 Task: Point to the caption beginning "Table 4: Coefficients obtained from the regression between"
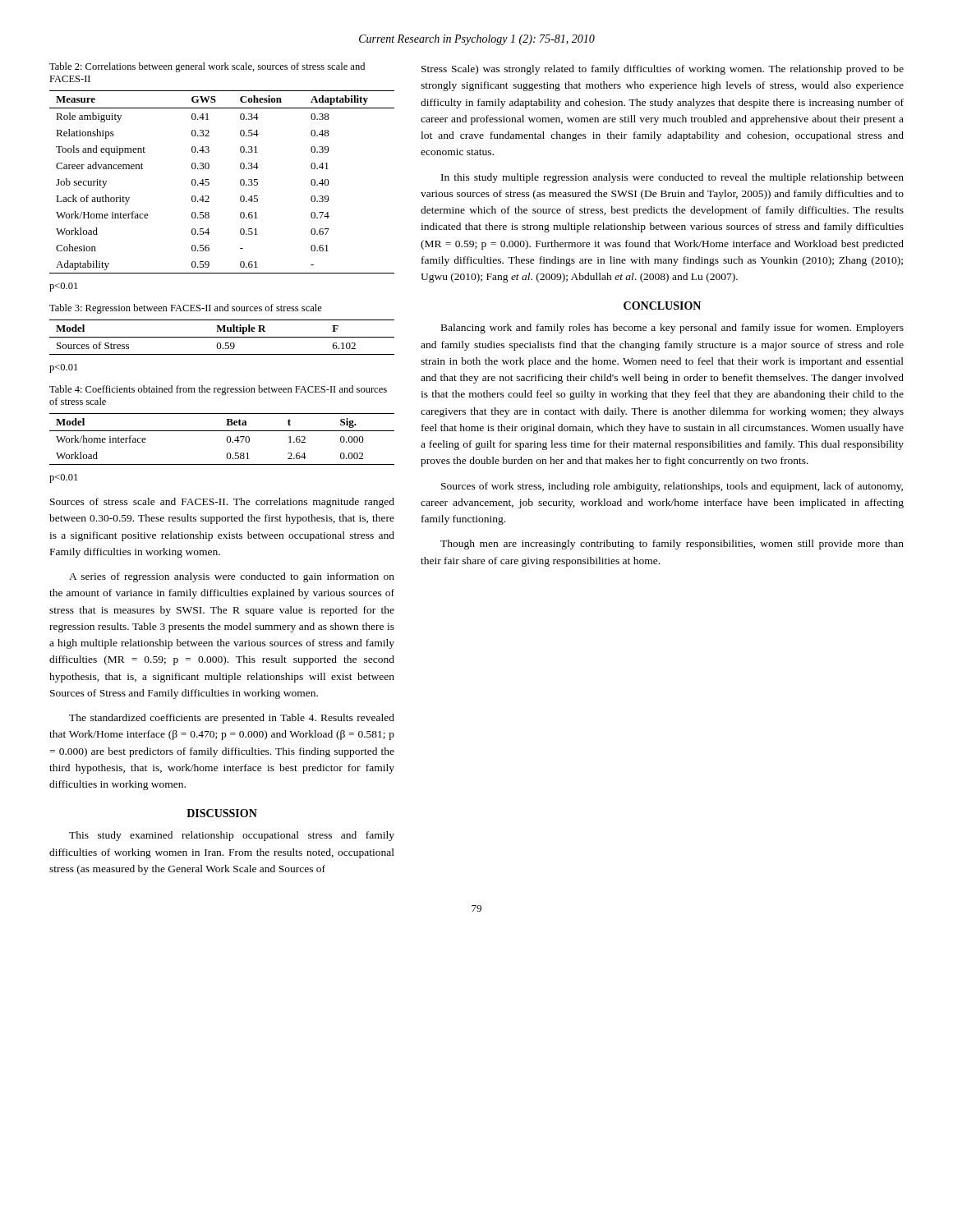click(218, 395)
